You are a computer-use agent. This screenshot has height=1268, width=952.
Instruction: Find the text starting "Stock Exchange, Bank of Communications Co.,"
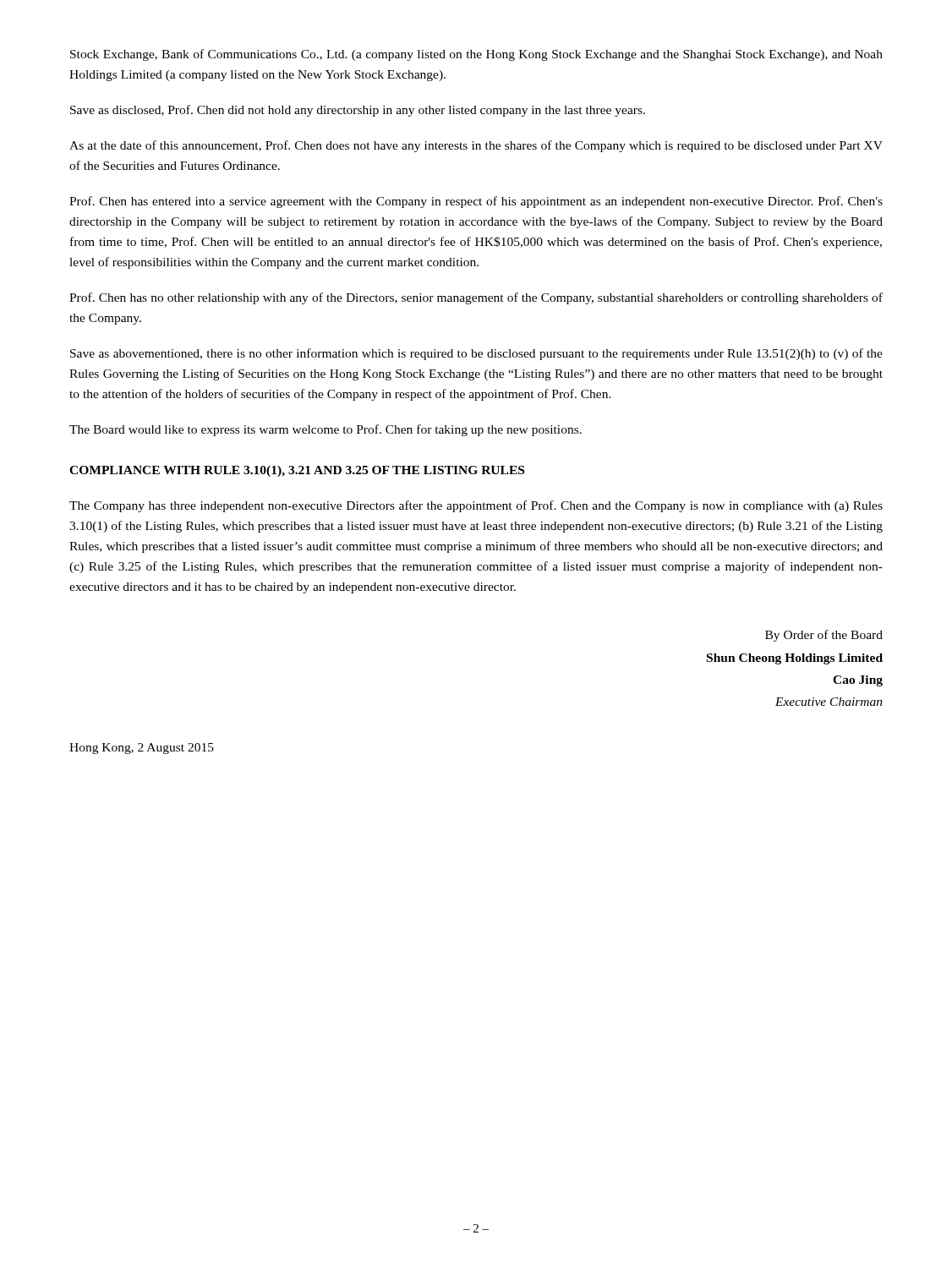[x=476, y=64]
